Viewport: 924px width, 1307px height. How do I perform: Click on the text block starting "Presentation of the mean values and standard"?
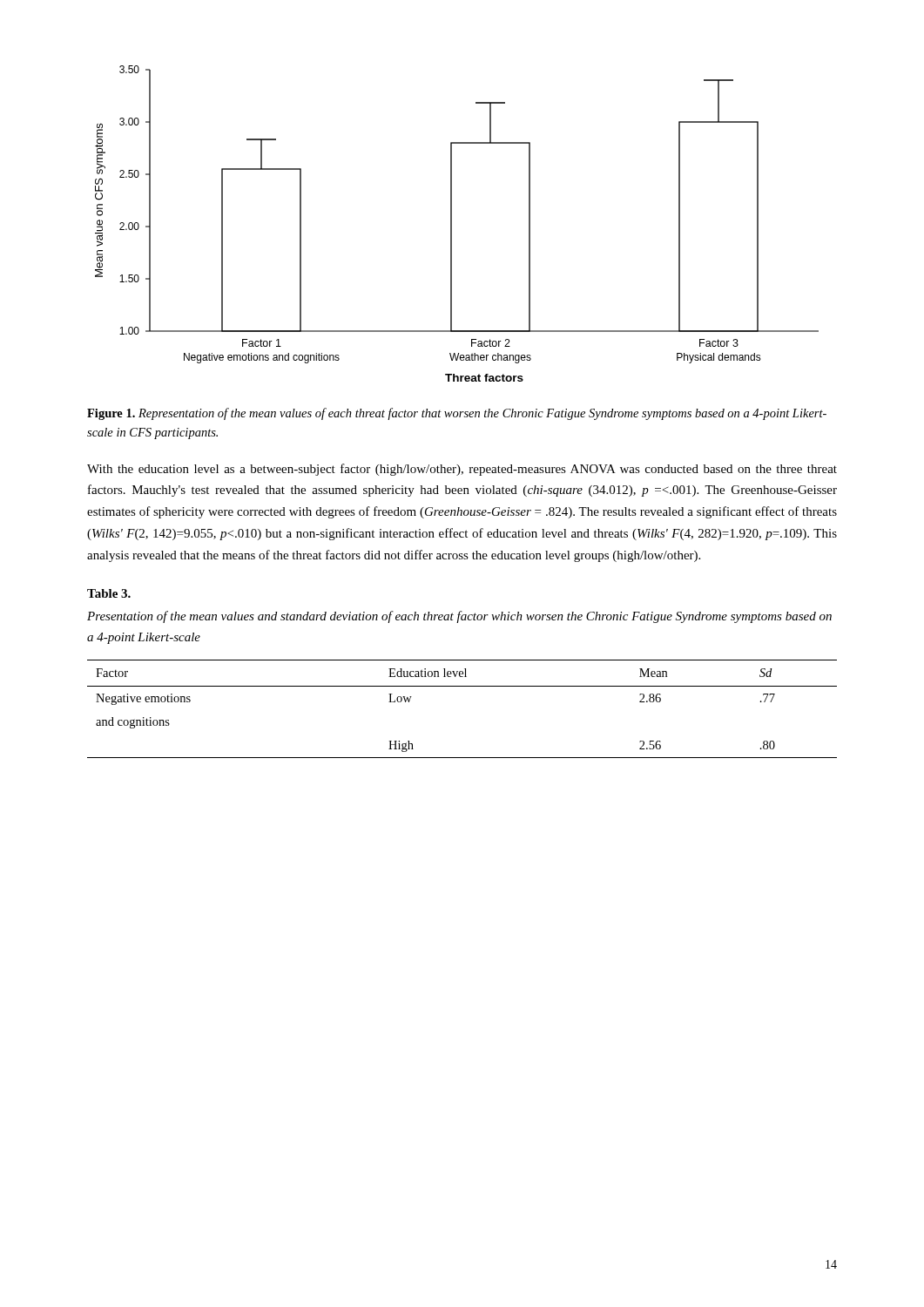(x=460, y=626)
